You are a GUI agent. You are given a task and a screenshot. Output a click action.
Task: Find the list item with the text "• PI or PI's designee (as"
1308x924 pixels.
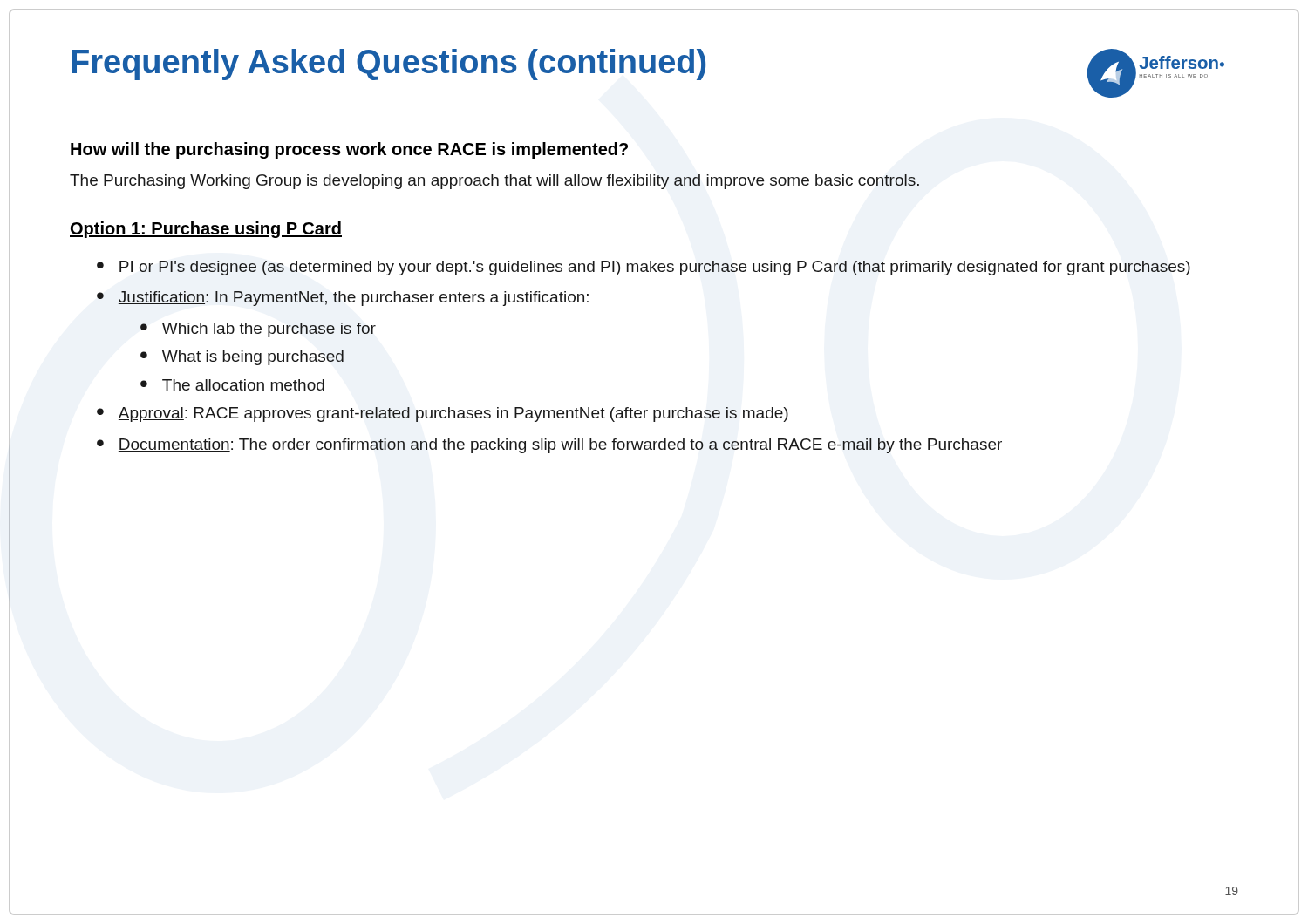click(667, 266)
